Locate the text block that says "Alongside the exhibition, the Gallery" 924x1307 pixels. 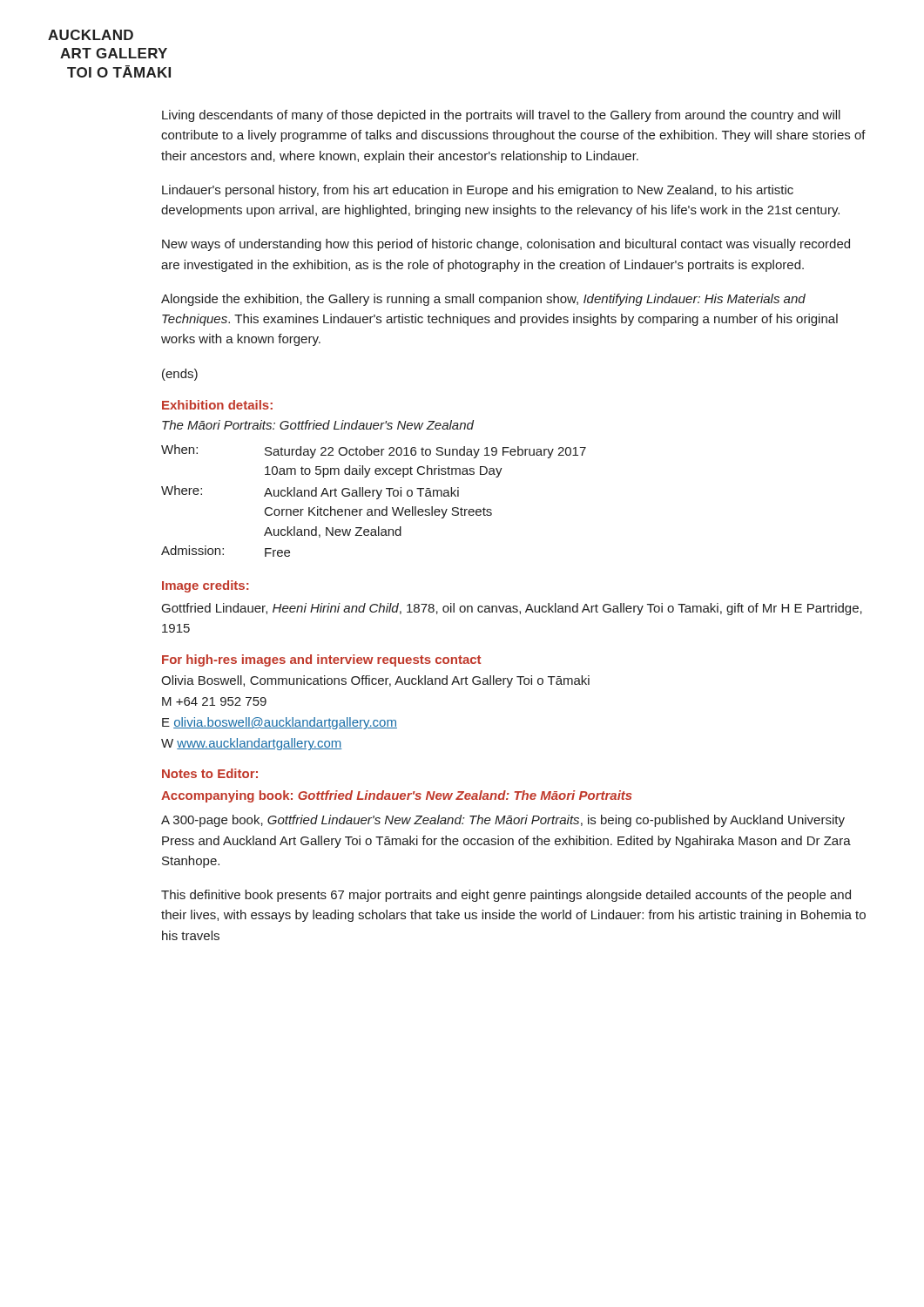(x=500, y=318)
